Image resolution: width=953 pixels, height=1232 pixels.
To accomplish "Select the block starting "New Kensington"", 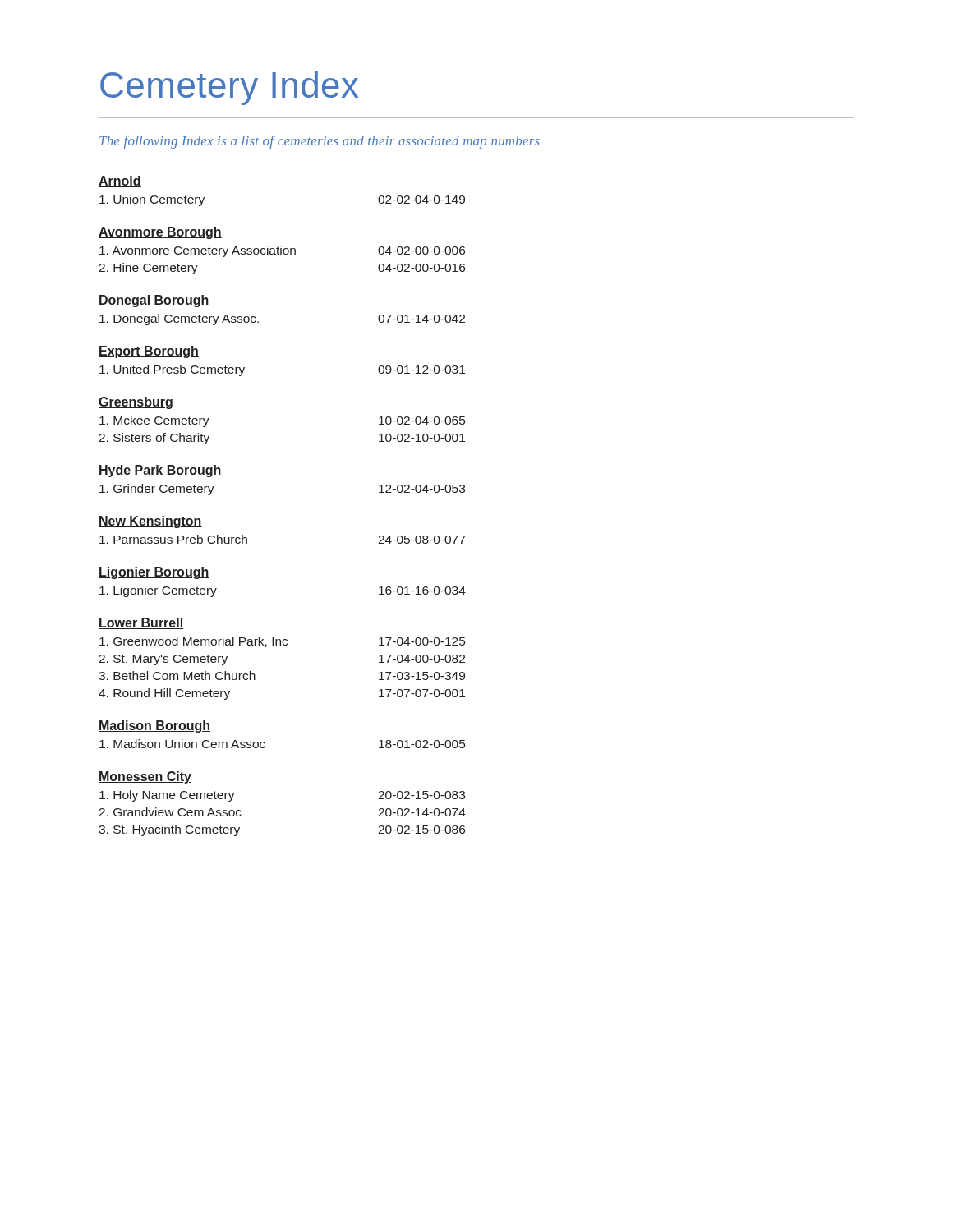I will point(150,521).
